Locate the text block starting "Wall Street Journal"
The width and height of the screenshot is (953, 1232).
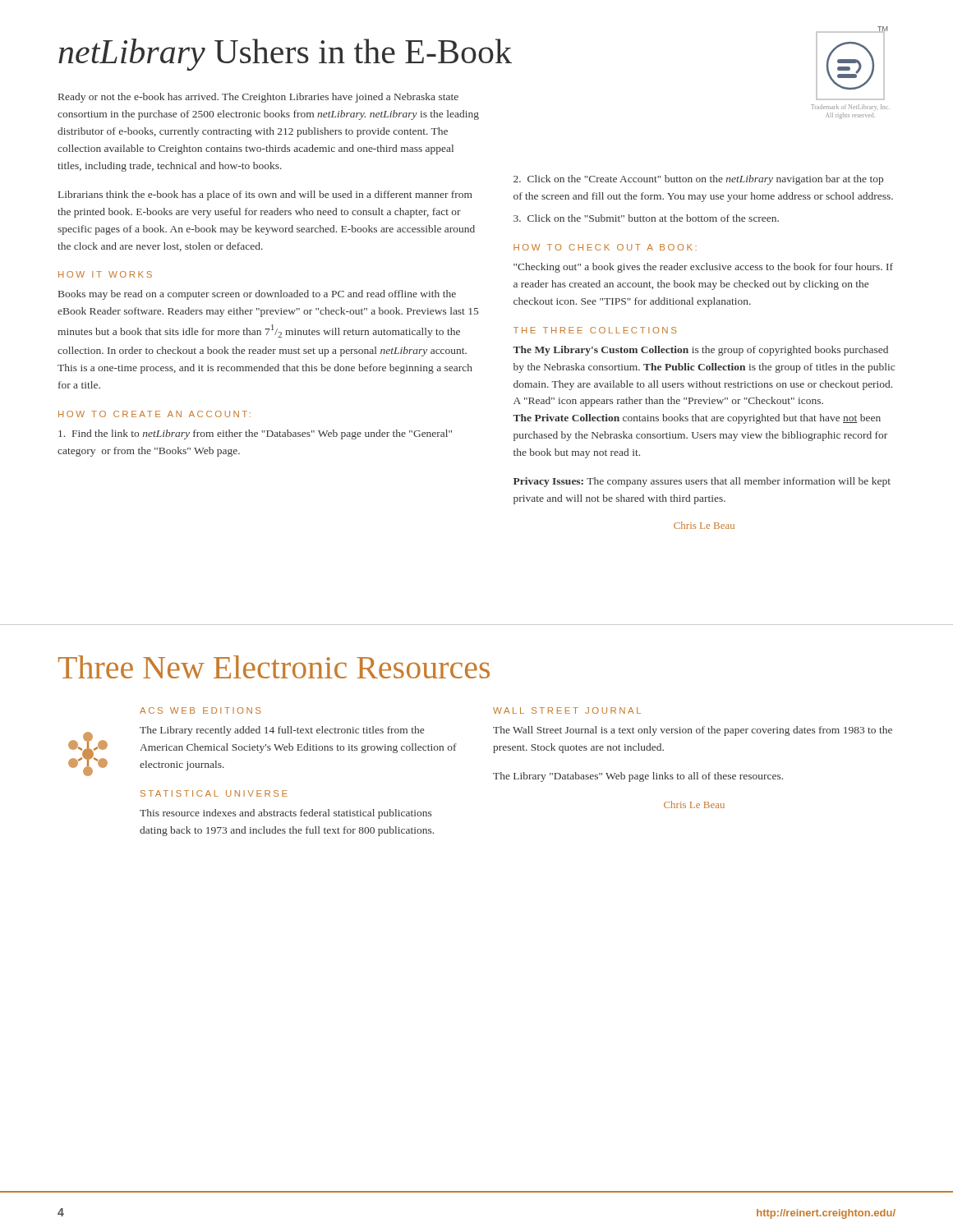tap(567, 710)
